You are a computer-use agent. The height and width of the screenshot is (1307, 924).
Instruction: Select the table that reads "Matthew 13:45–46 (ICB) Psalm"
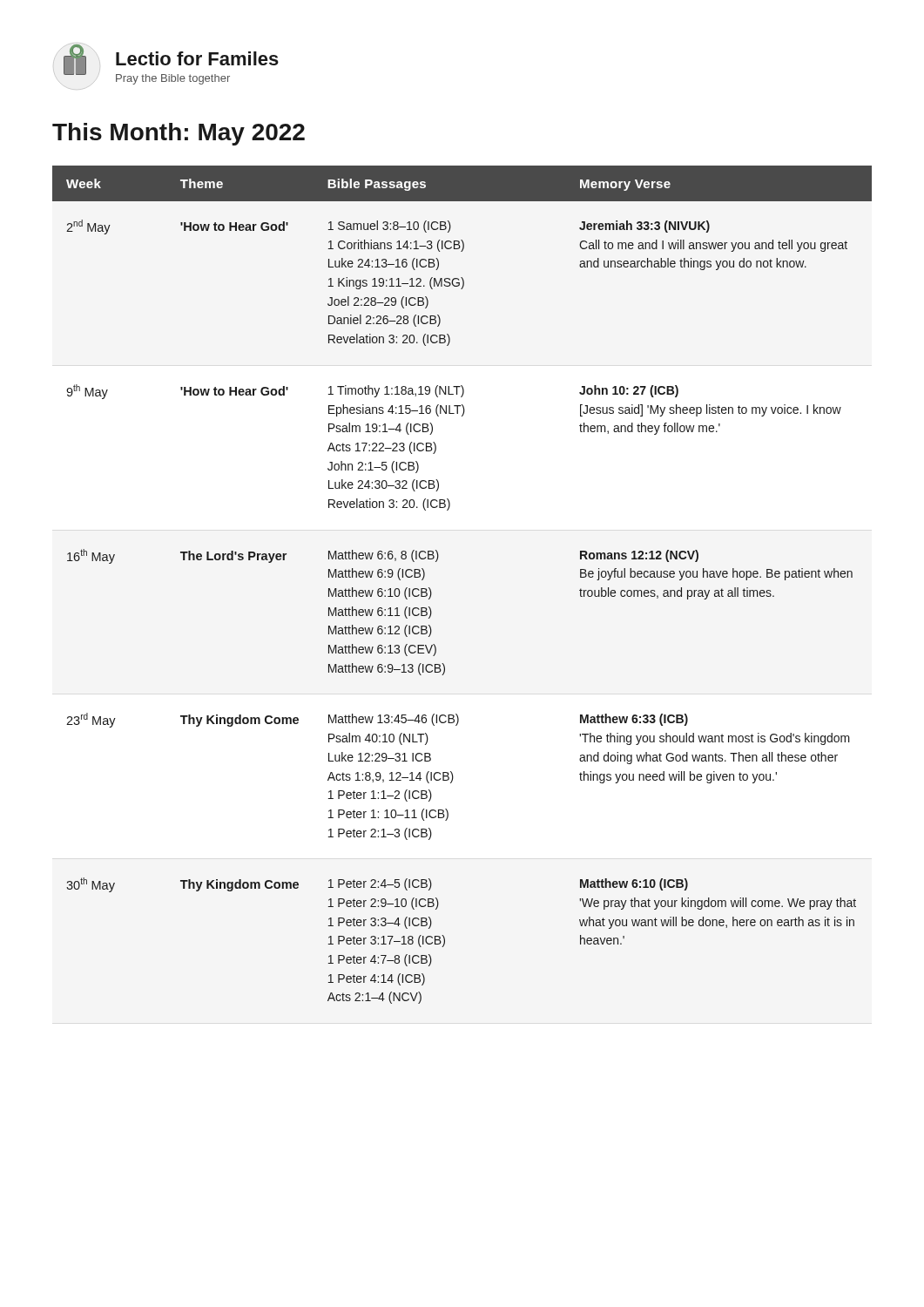click(462, 595)
